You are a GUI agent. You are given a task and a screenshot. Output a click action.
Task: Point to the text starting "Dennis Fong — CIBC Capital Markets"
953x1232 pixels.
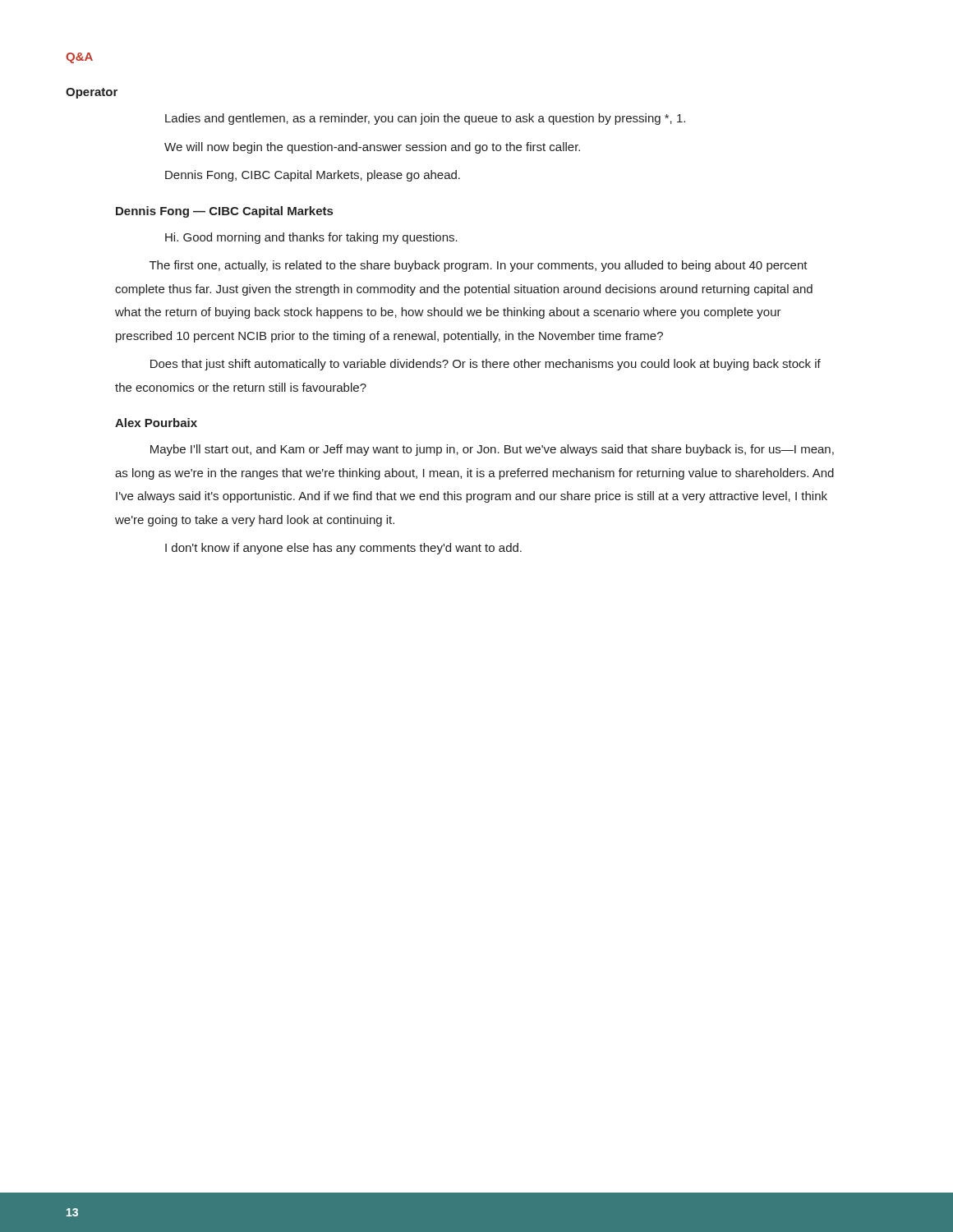[224, 210]
